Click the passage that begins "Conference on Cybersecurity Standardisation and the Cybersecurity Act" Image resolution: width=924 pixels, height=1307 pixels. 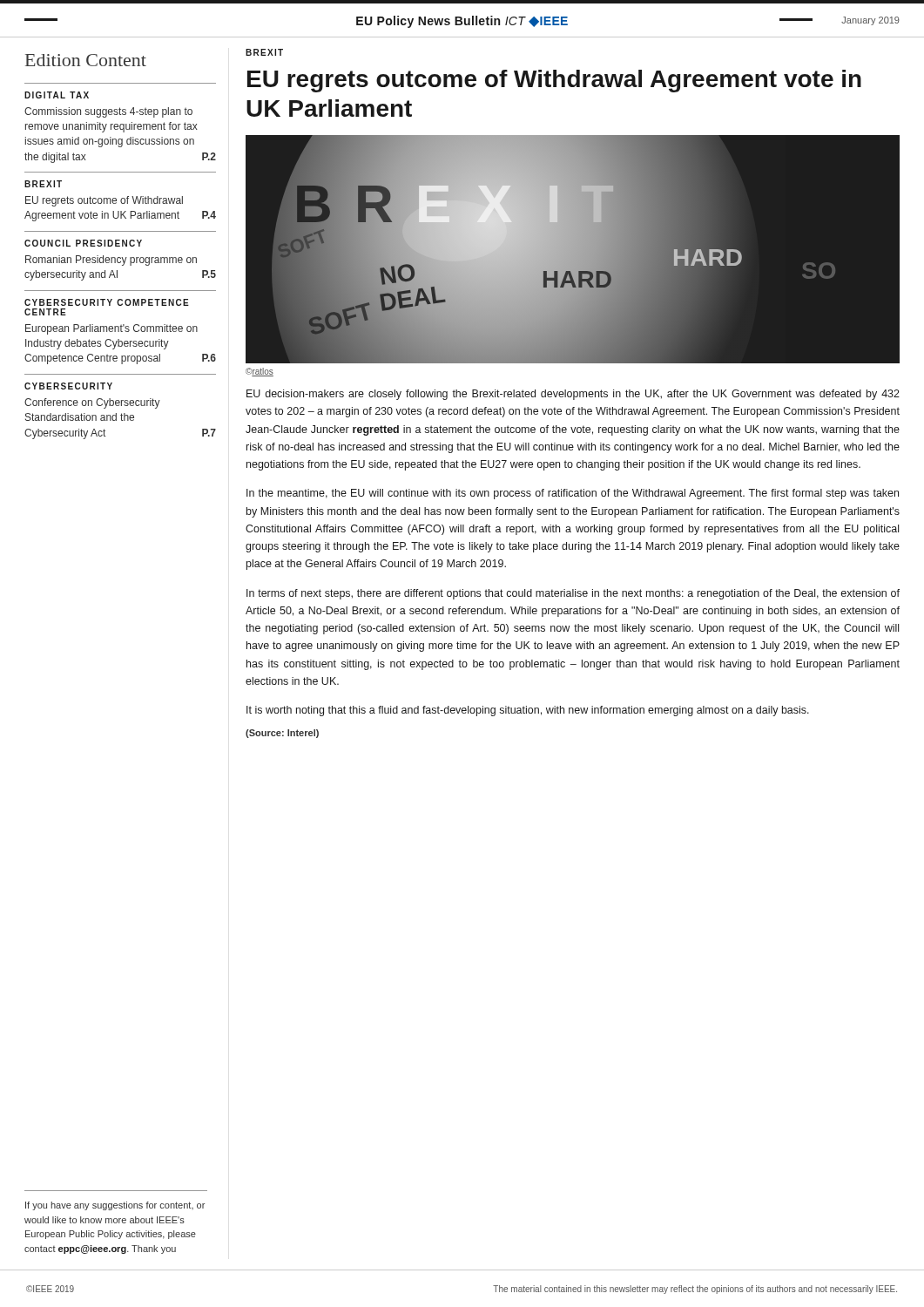click(x=120, y=418)
